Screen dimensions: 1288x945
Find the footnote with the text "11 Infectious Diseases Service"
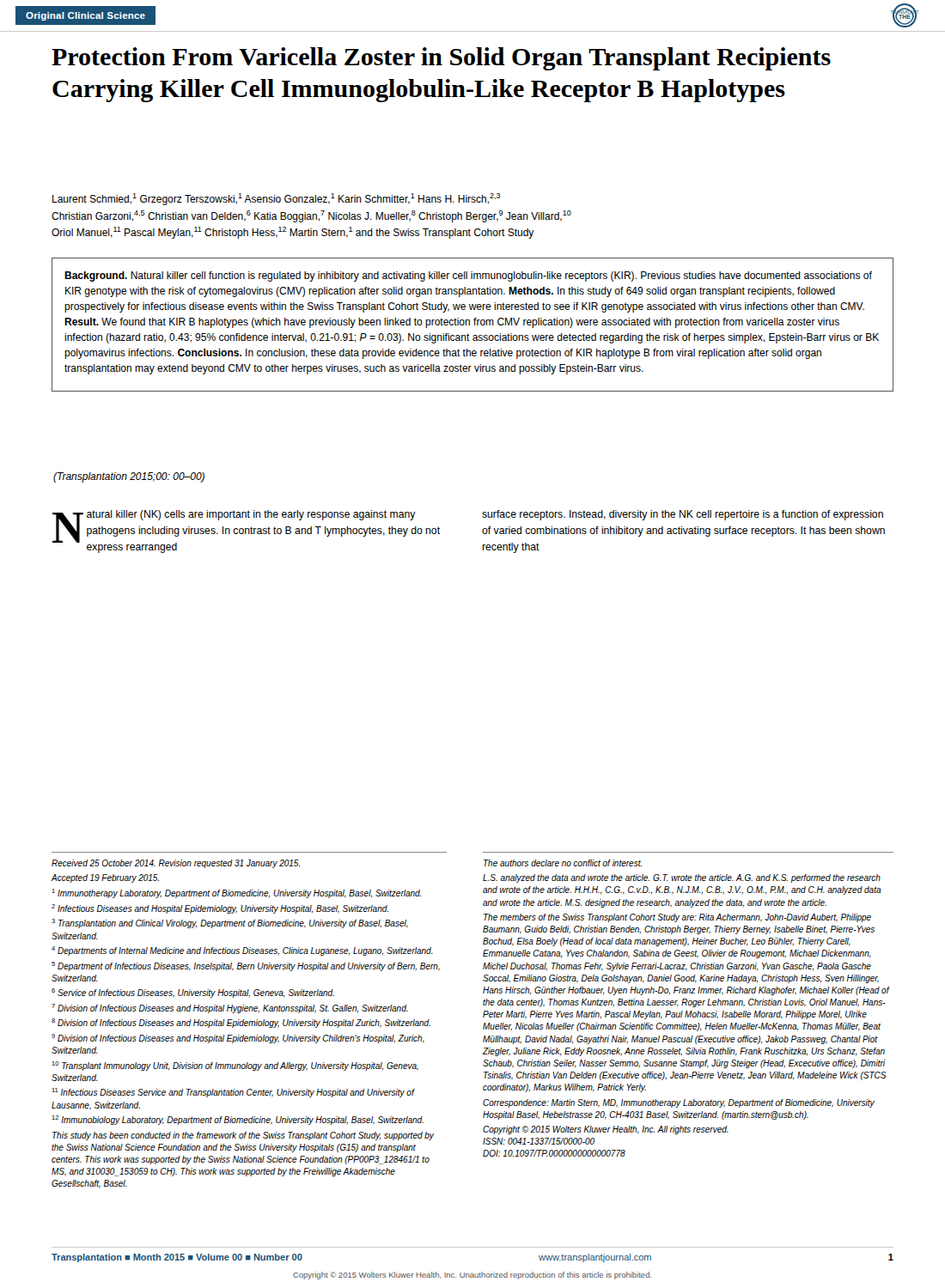(x=233, y=1098)
